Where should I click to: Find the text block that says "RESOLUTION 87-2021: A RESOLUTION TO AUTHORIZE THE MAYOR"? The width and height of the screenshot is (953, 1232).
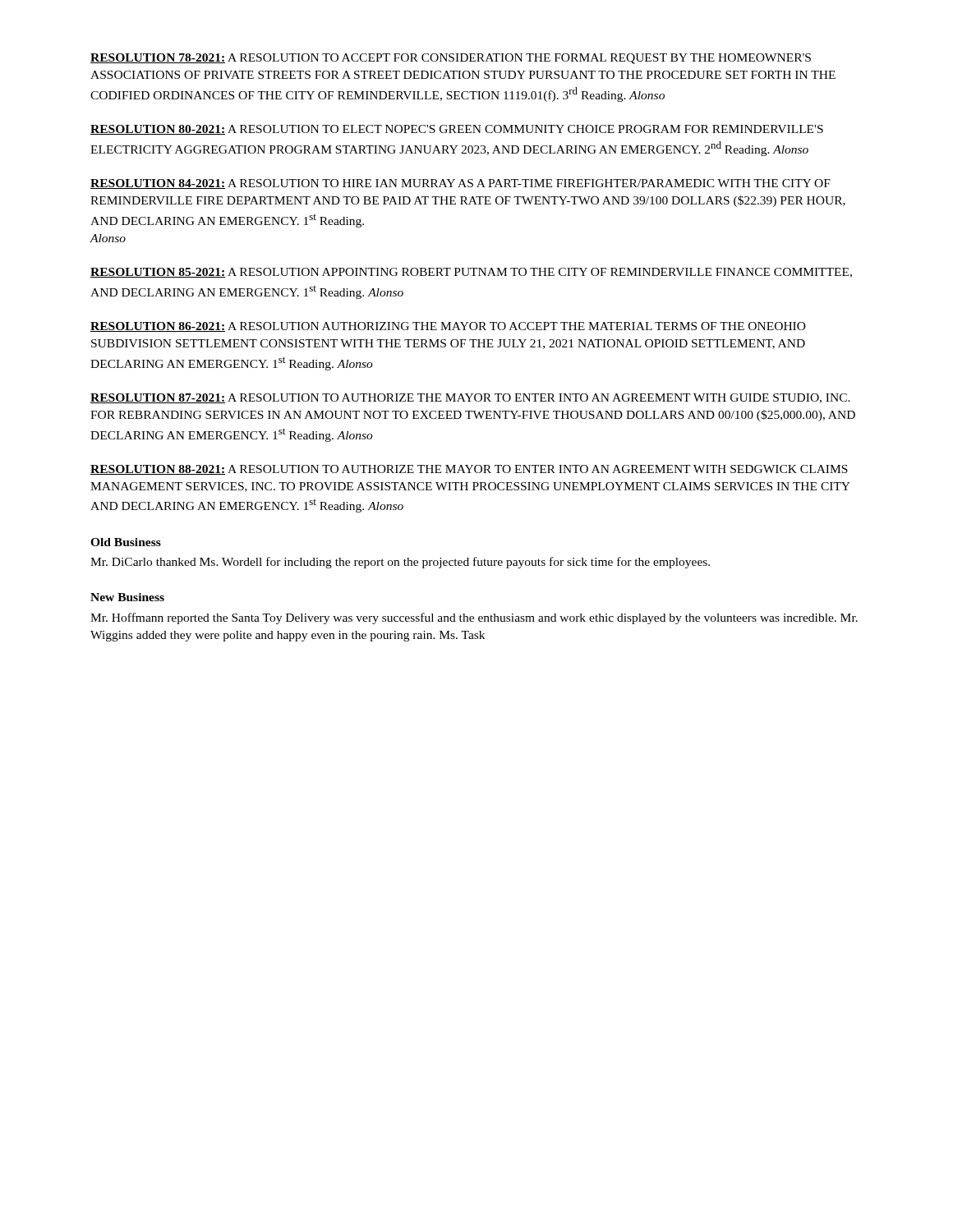473,416
